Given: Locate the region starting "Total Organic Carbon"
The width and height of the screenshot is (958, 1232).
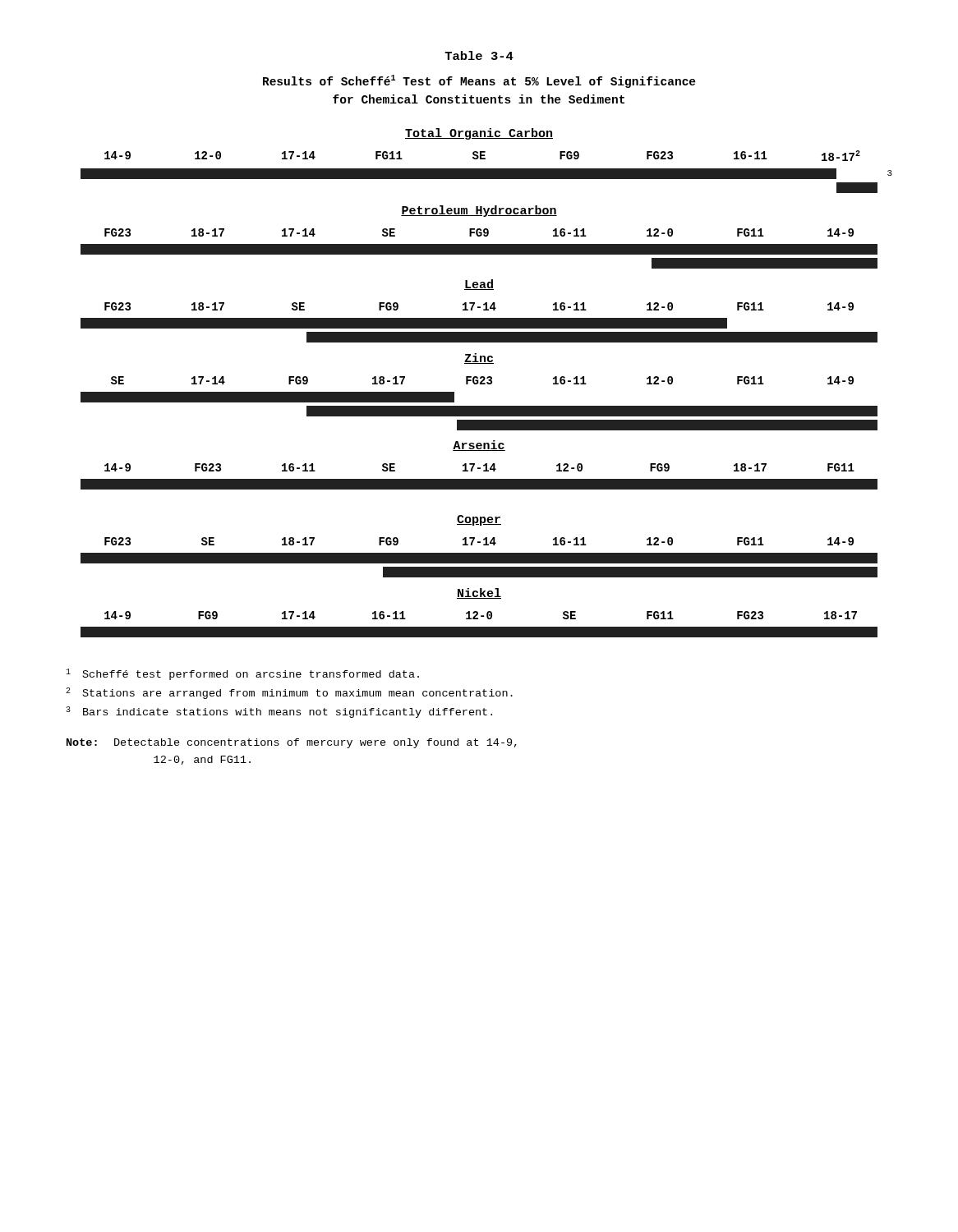Looking at the screenshot, I should coord(479,135).
